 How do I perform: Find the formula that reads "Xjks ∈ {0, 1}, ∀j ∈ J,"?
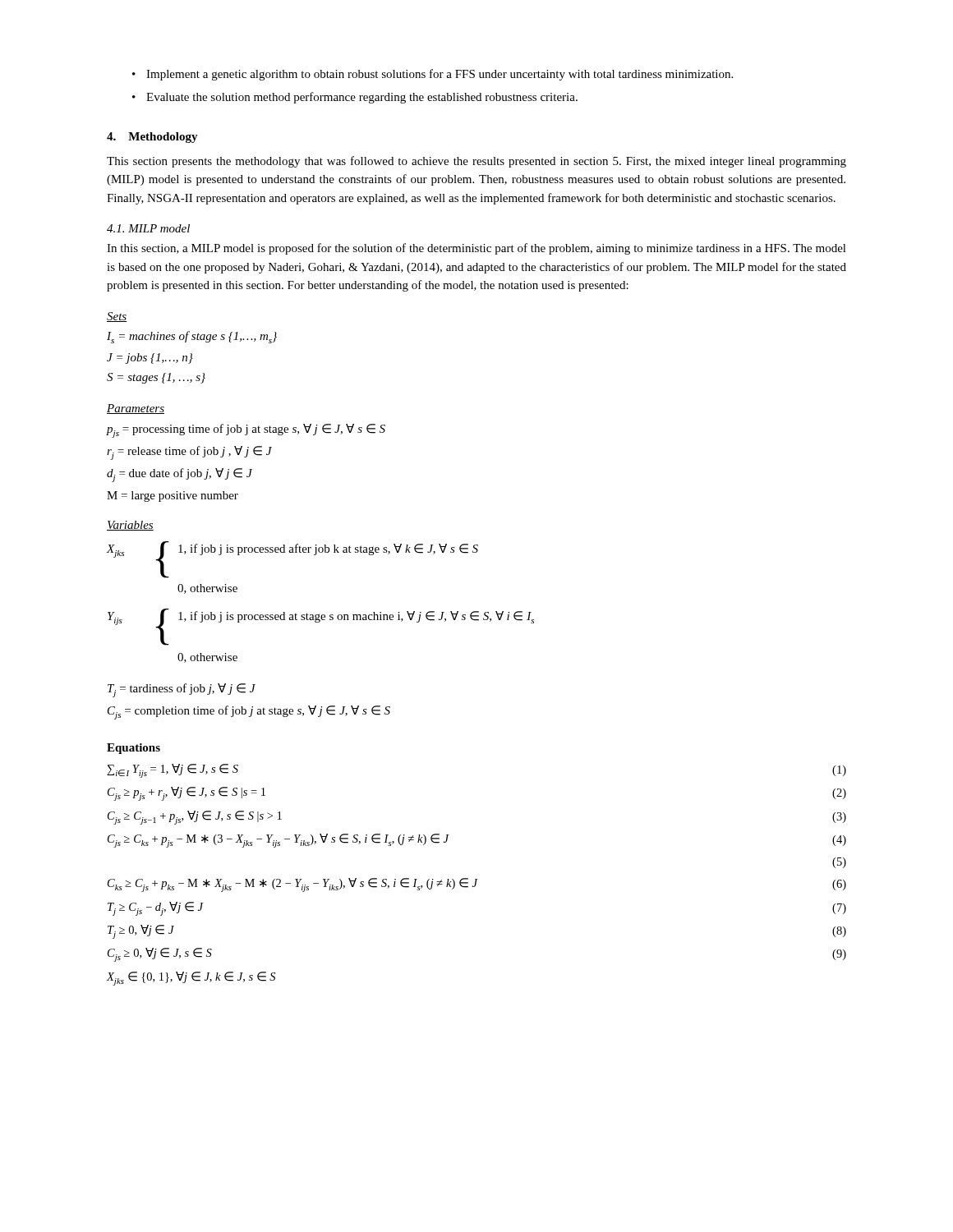(191, 979)
